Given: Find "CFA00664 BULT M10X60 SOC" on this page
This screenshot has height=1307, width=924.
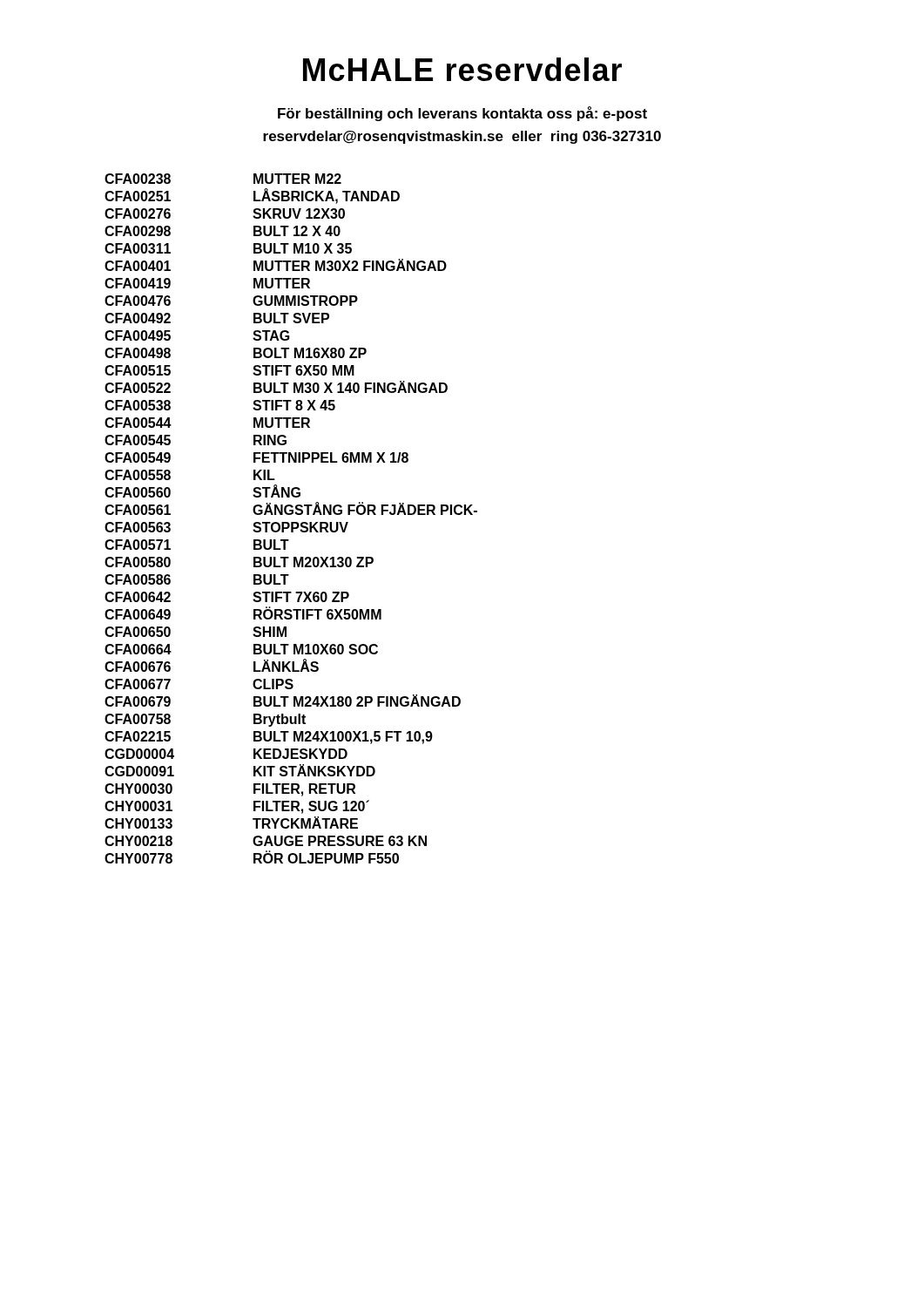Looking at the screenshot, I should [x=135, y=649].
